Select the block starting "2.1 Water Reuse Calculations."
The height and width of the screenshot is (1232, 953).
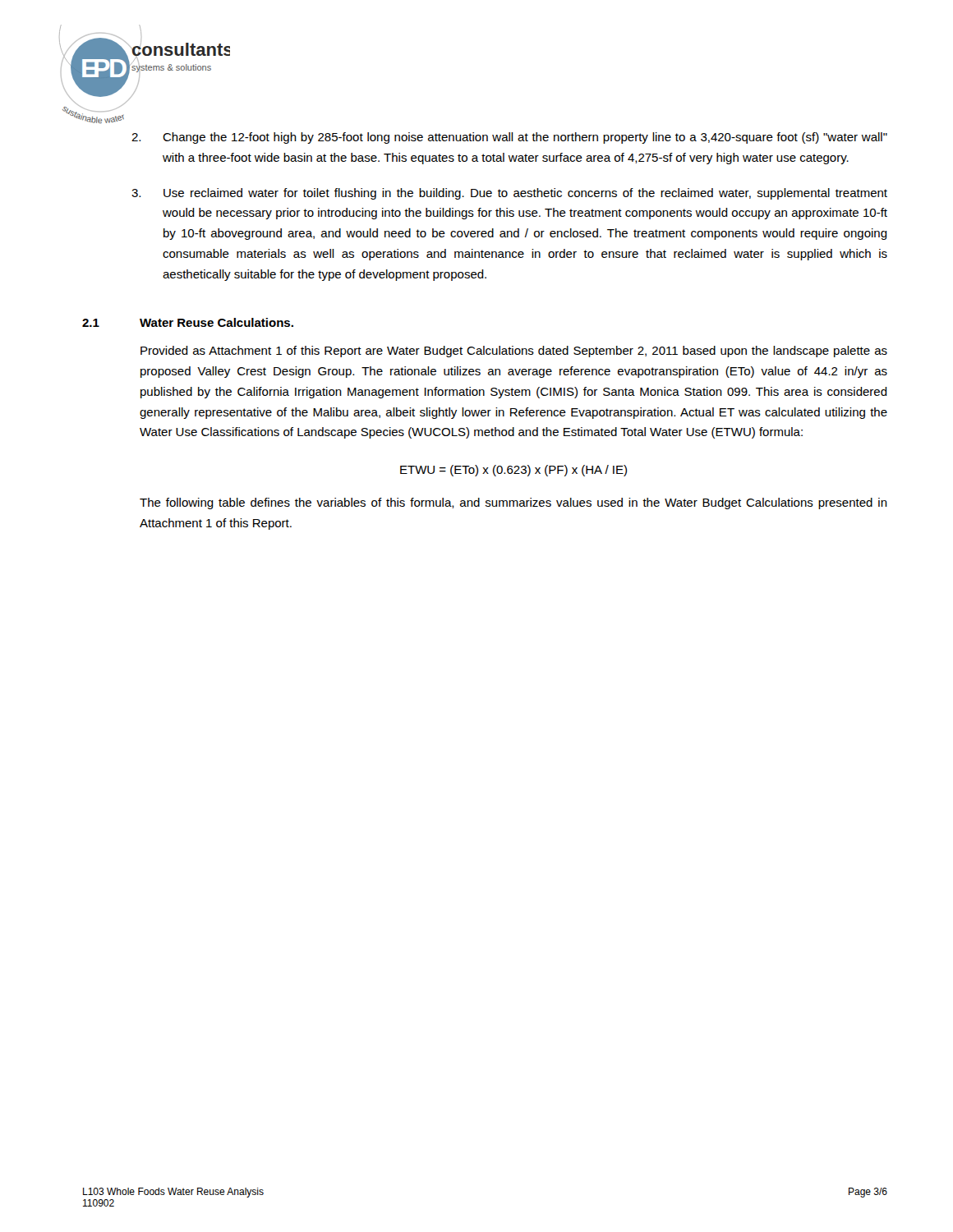188,323
